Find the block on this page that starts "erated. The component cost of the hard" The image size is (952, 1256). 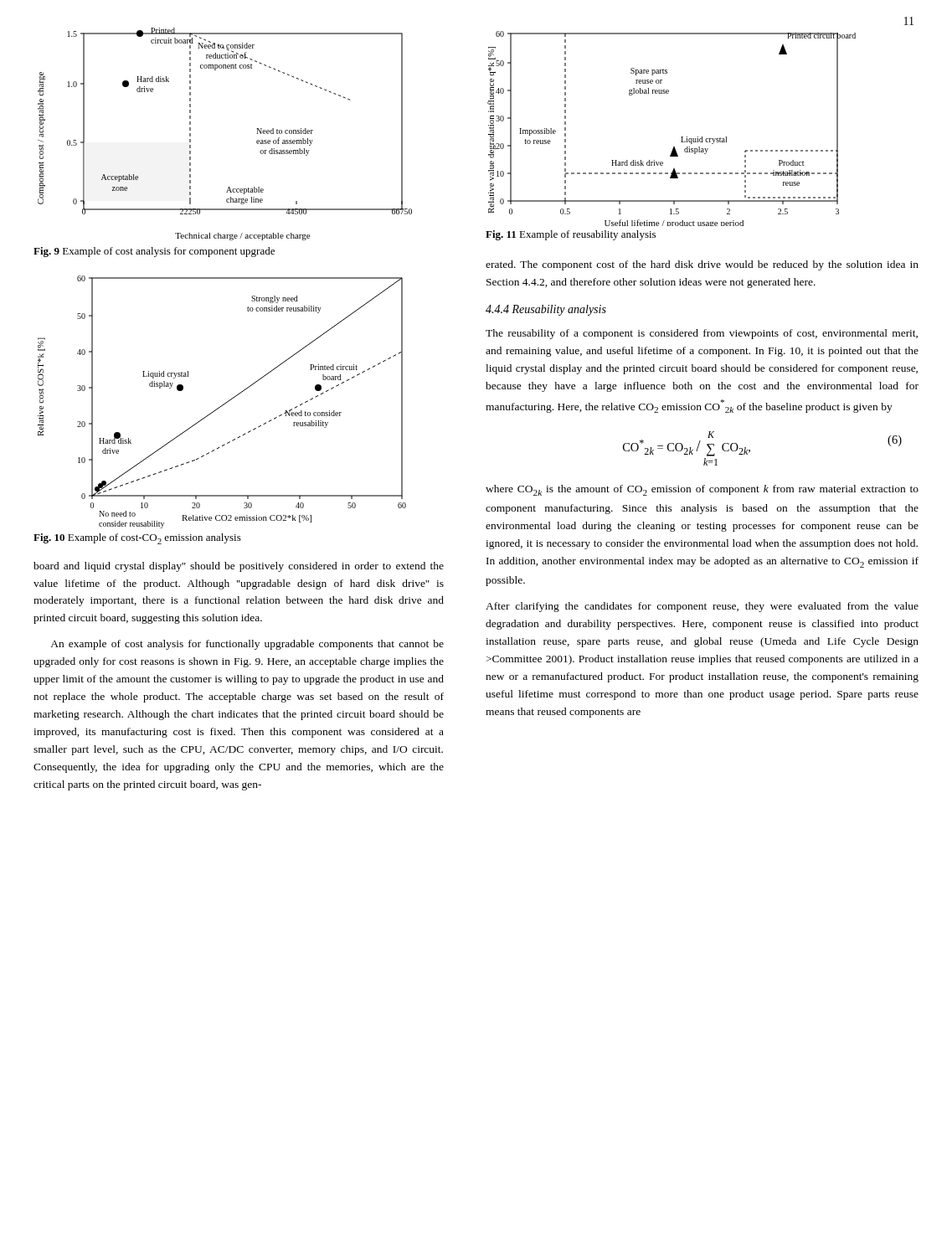click(702, 273)
